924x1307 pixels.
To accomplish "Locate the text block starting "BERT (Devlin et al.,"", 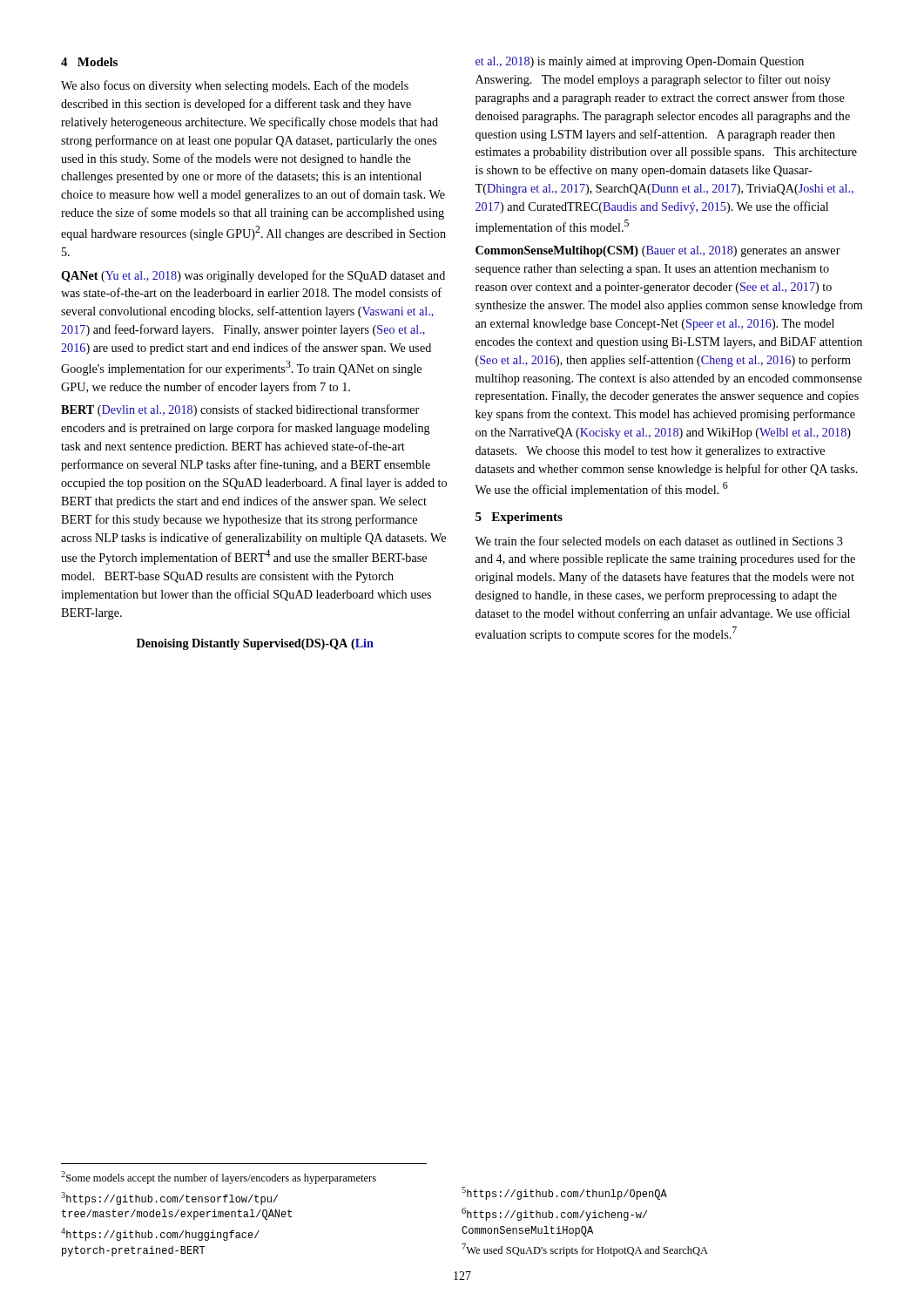I will point(255,511).
